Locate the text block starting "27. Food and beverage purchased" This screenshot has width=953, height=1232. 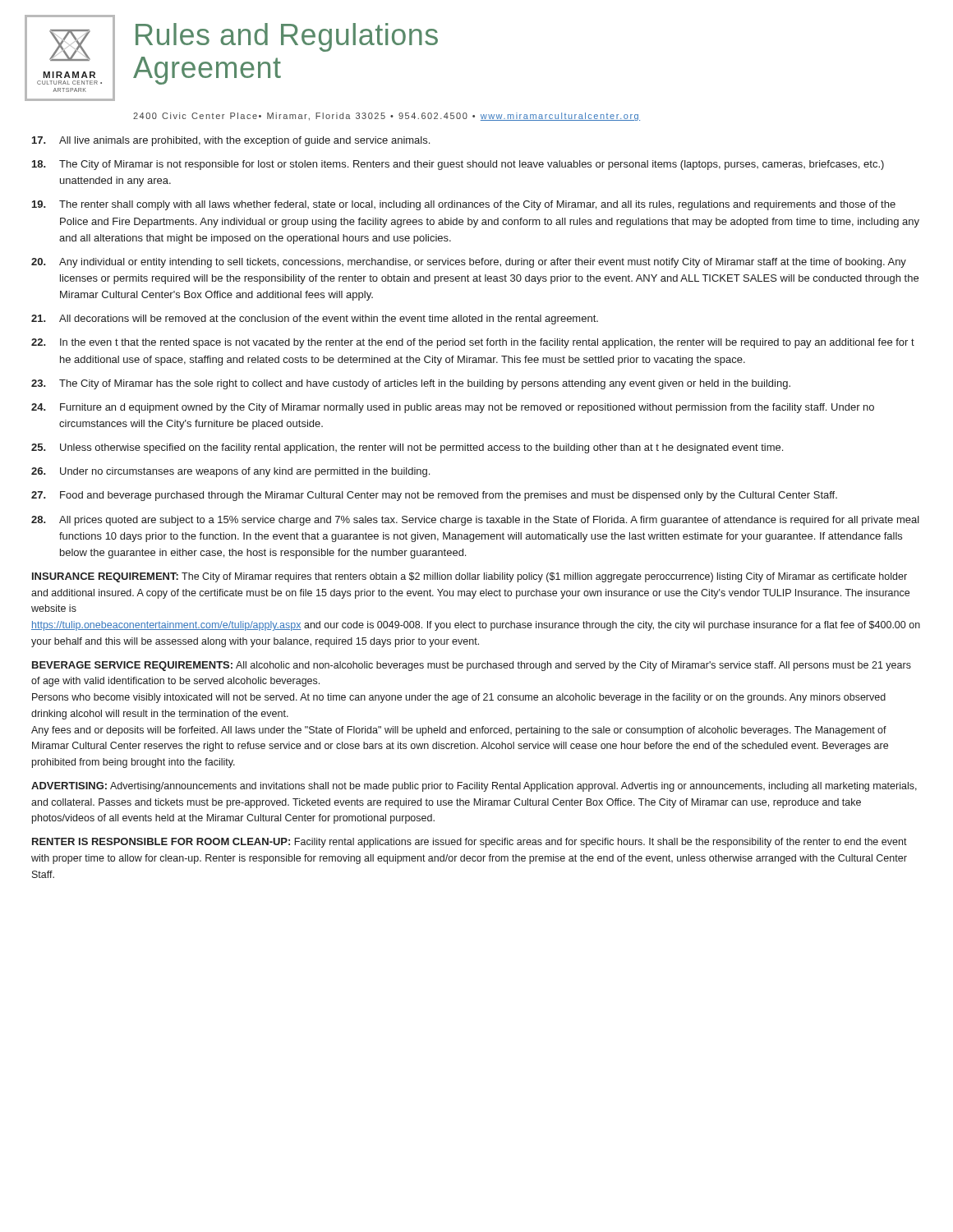(476, 496)
